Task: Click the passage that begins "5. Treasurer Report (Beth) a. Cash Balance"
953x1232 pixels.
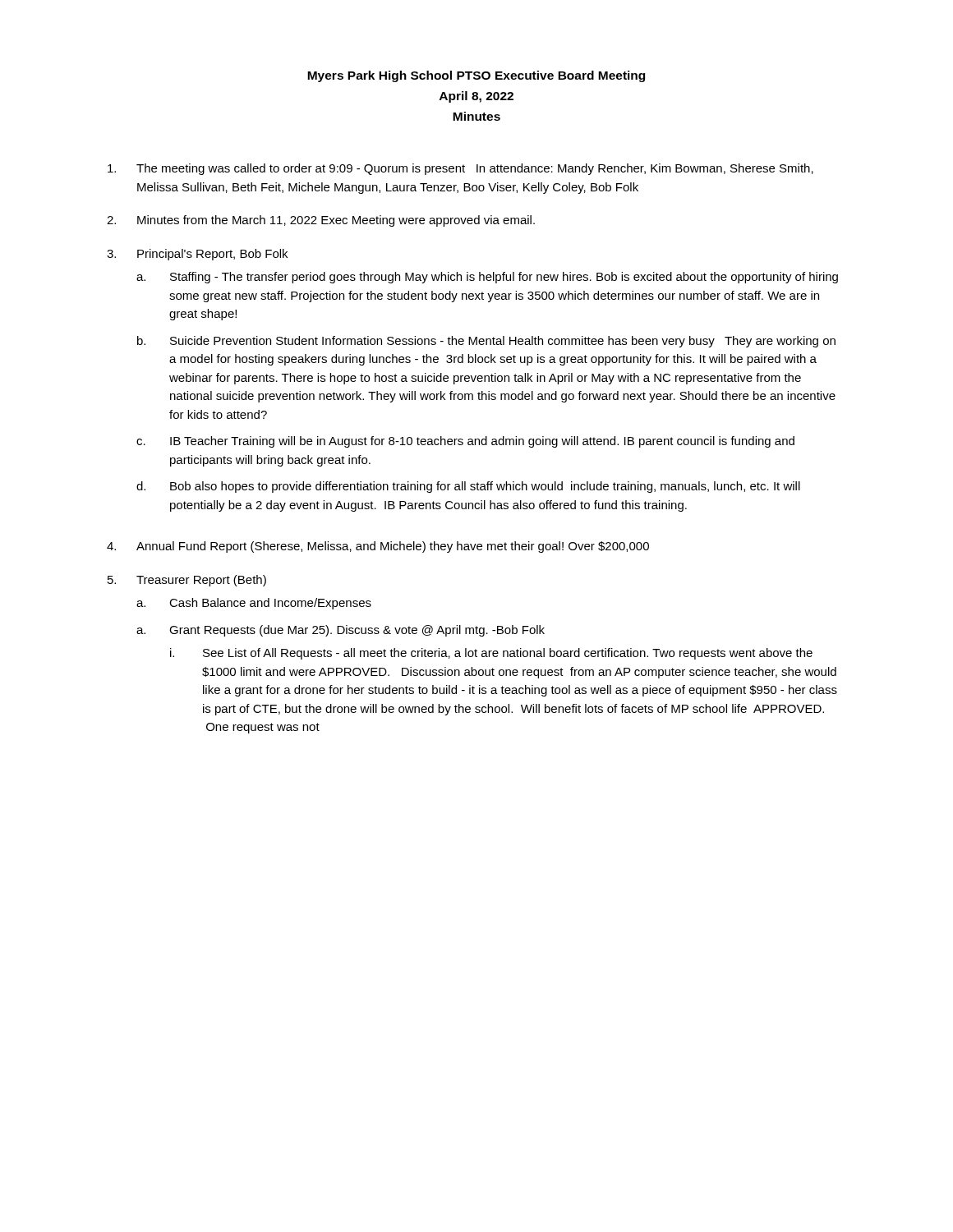Action: pyautogui.click(x=476, y=660)
